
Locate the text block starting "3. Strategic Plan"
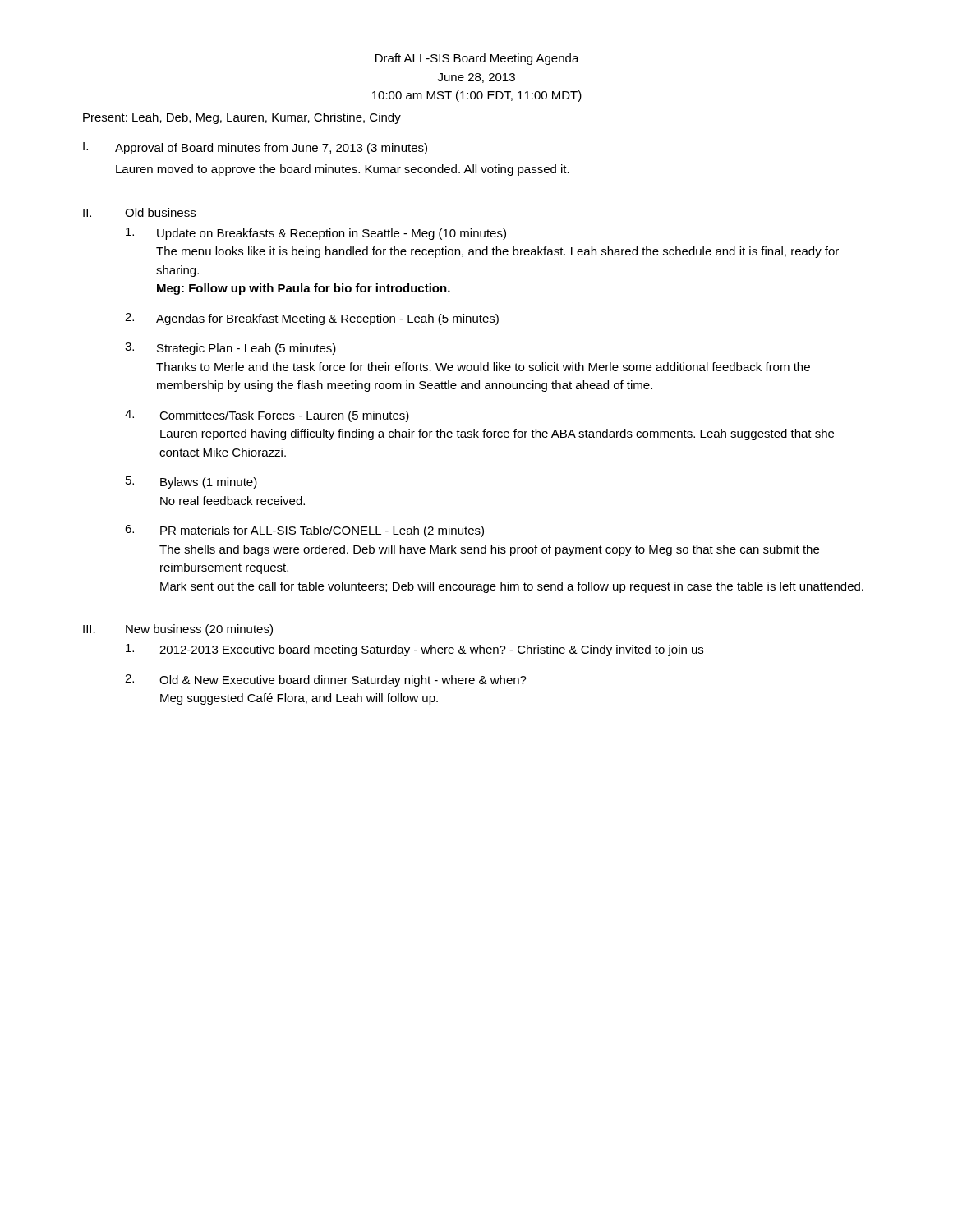coord(498,367)
